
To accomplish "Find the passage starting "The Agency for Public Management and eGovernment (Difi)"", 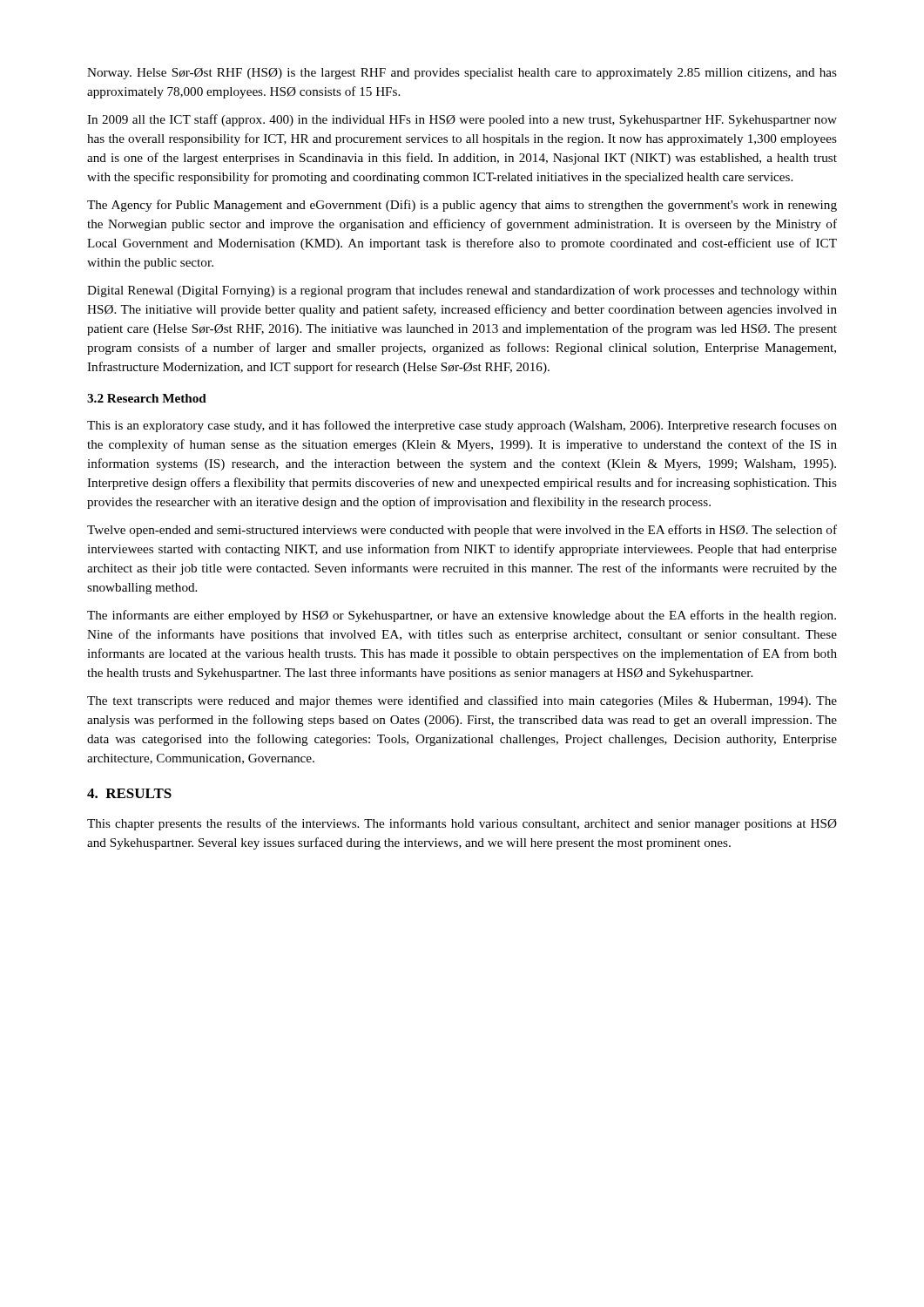I will [462, 234].
